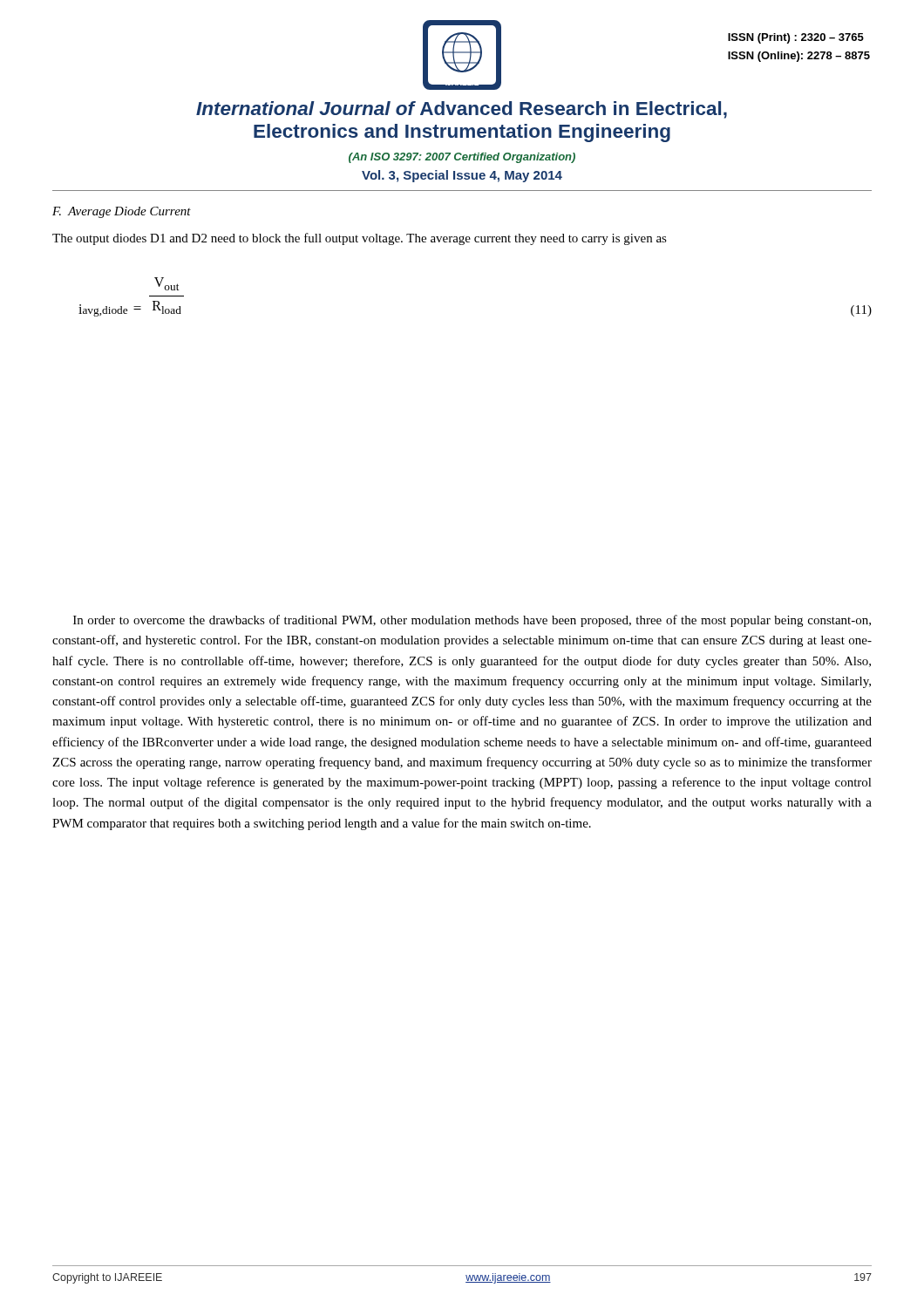
Task: Locate the text starting "iavg,diode = Vout Rload (11)"
Action: click(x=166, y=284)
